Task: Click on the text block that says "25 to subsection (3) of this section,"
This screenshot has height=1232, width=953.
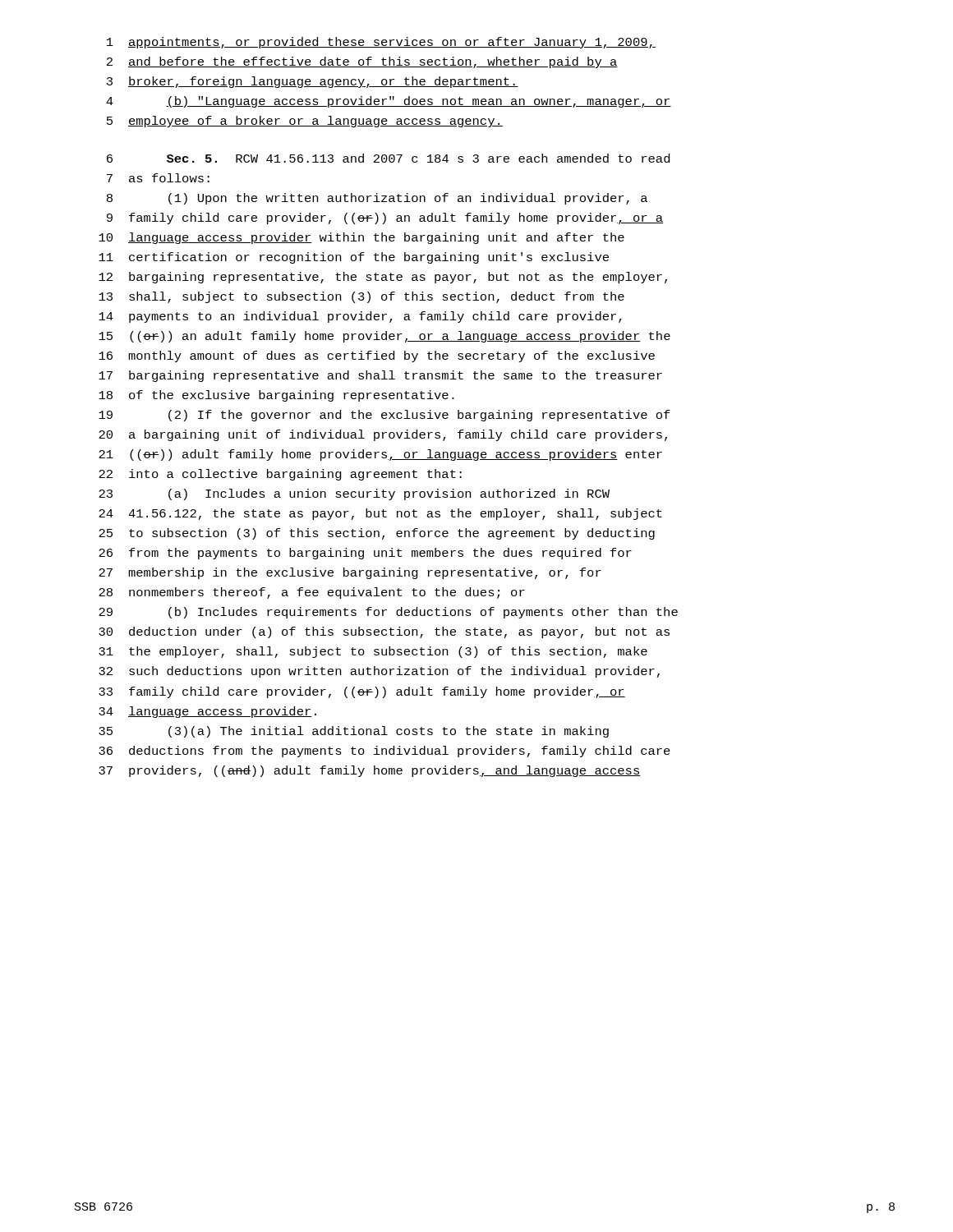Action: [365, 534]
